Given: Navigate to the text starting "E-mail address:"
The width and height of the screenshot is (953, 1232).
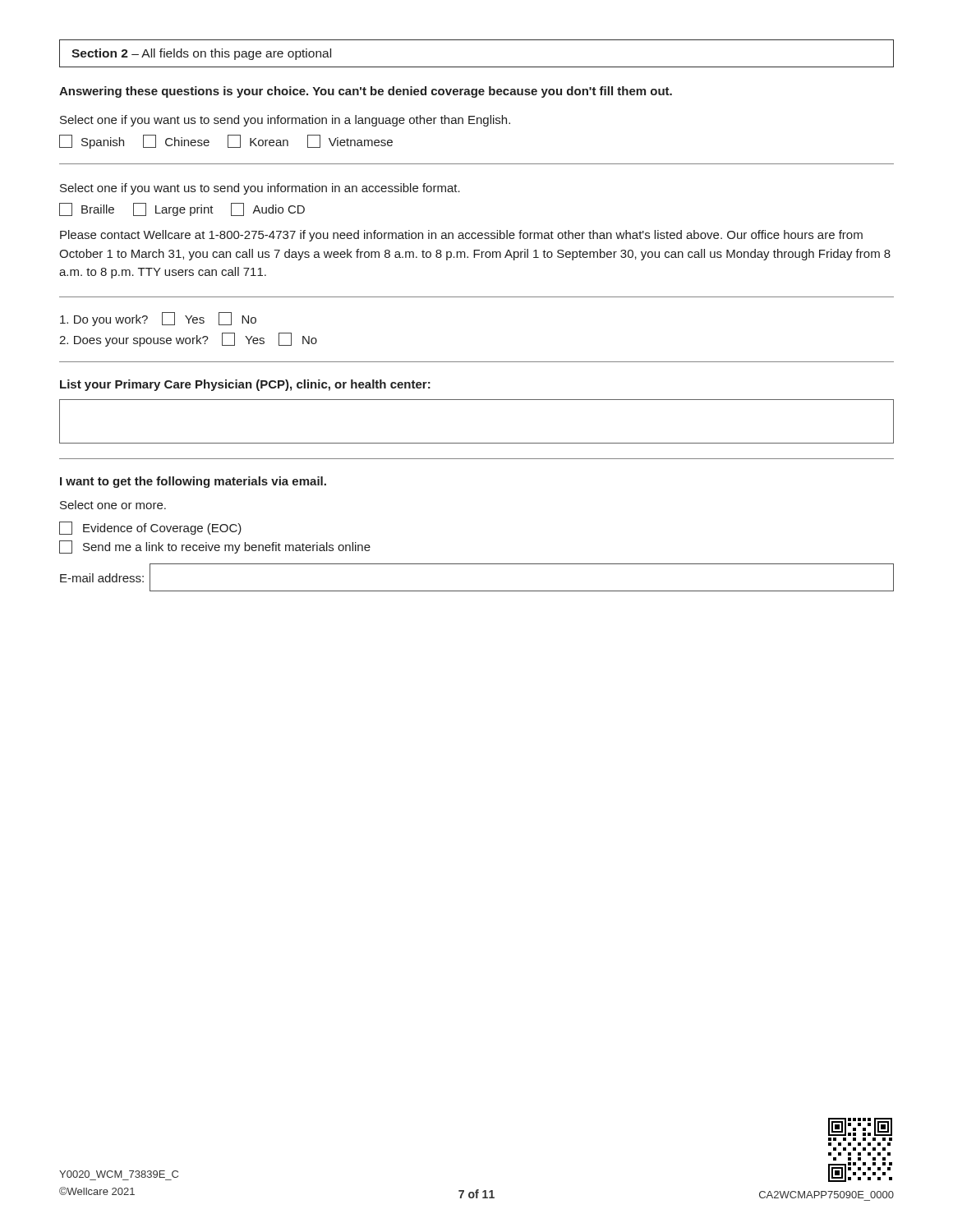Looking at the screenshot, I should point(476,577).
